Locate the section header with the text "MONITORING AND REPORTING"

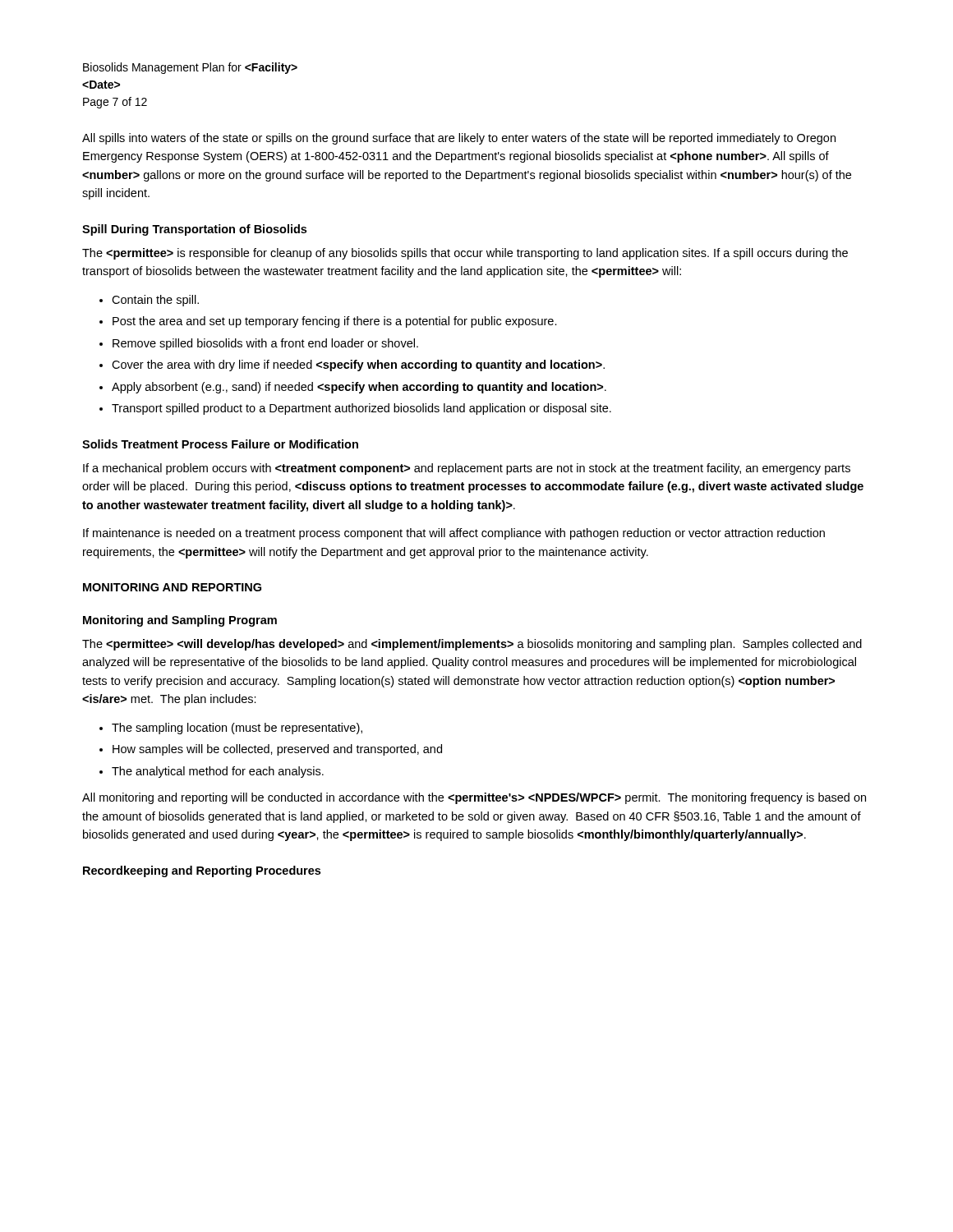point(172,587)
